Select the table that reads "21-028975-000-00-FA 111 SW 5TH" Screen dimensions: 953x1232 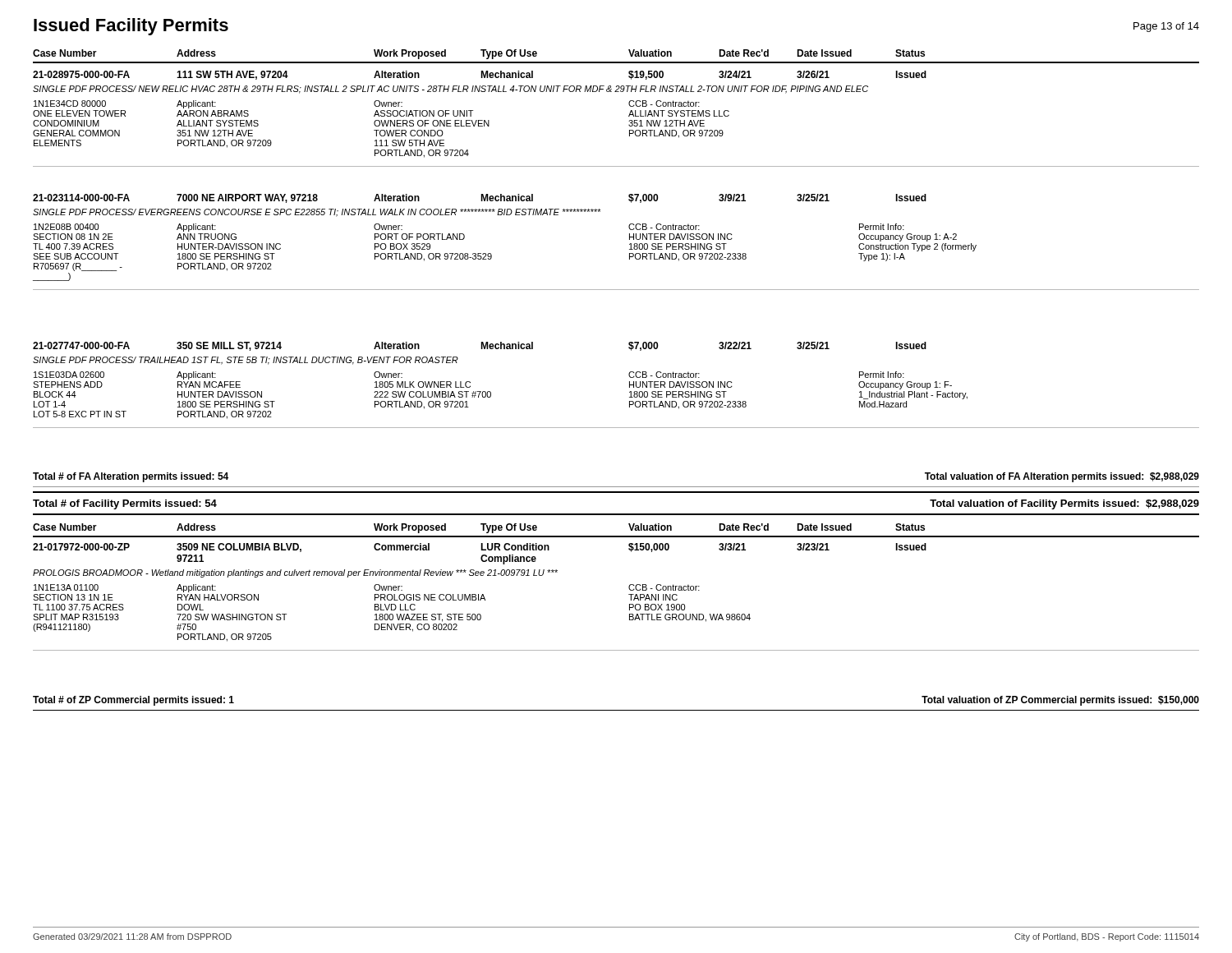(616, 116)
